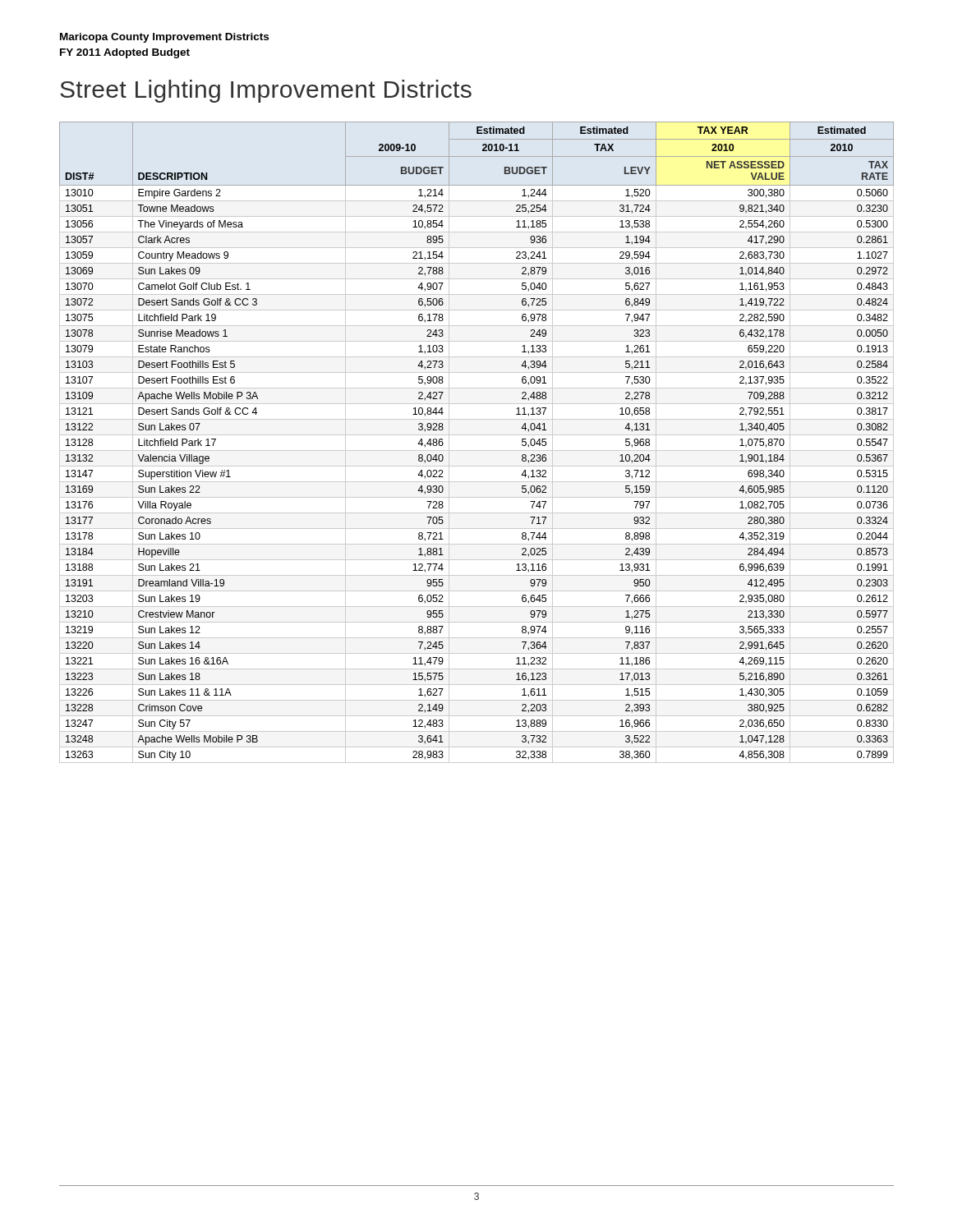Locate the title containing "Street Lighting Improvement Districts"

266,90
